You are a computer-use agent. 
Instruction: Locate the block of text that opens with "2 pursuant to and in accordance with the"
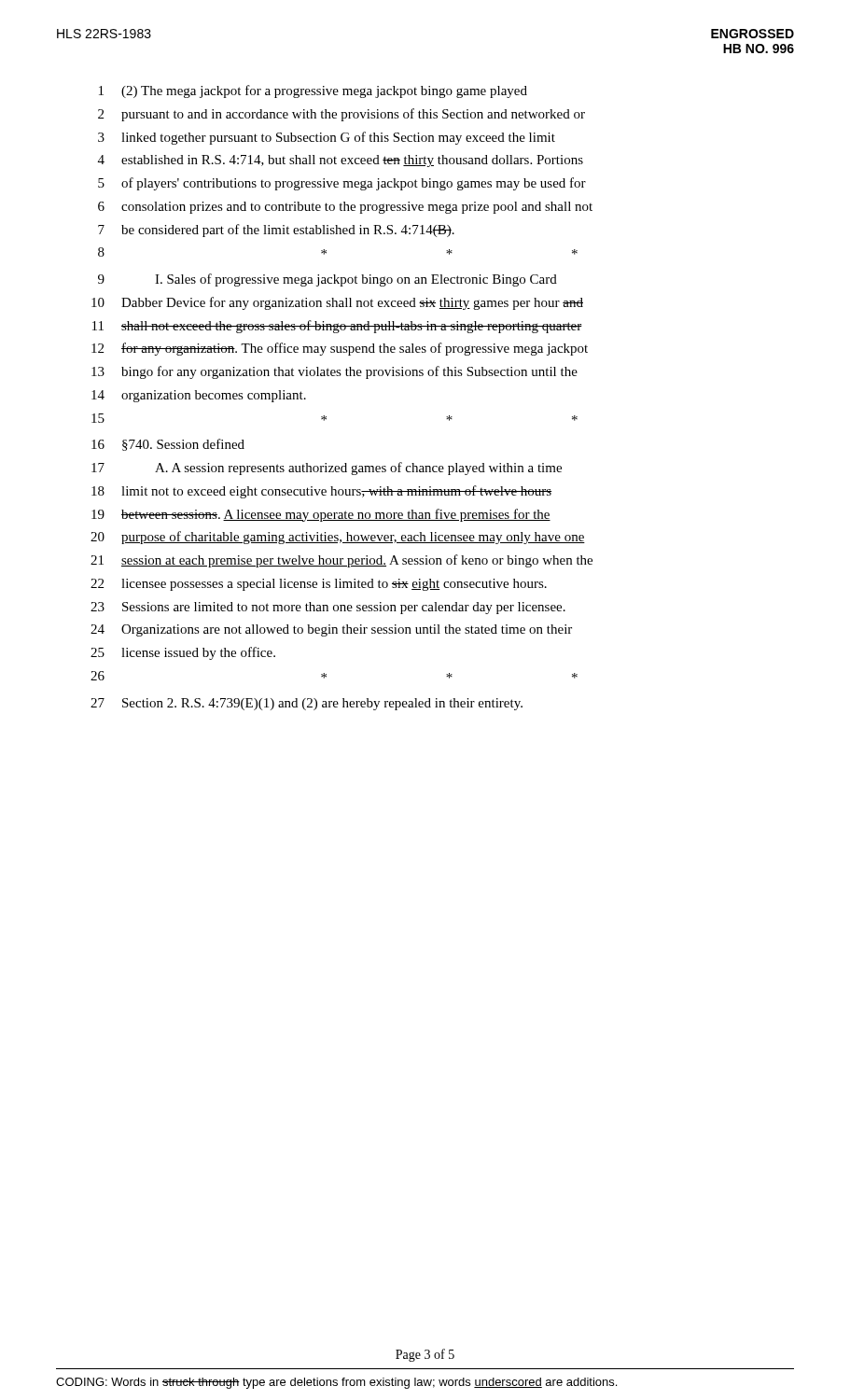425,114
